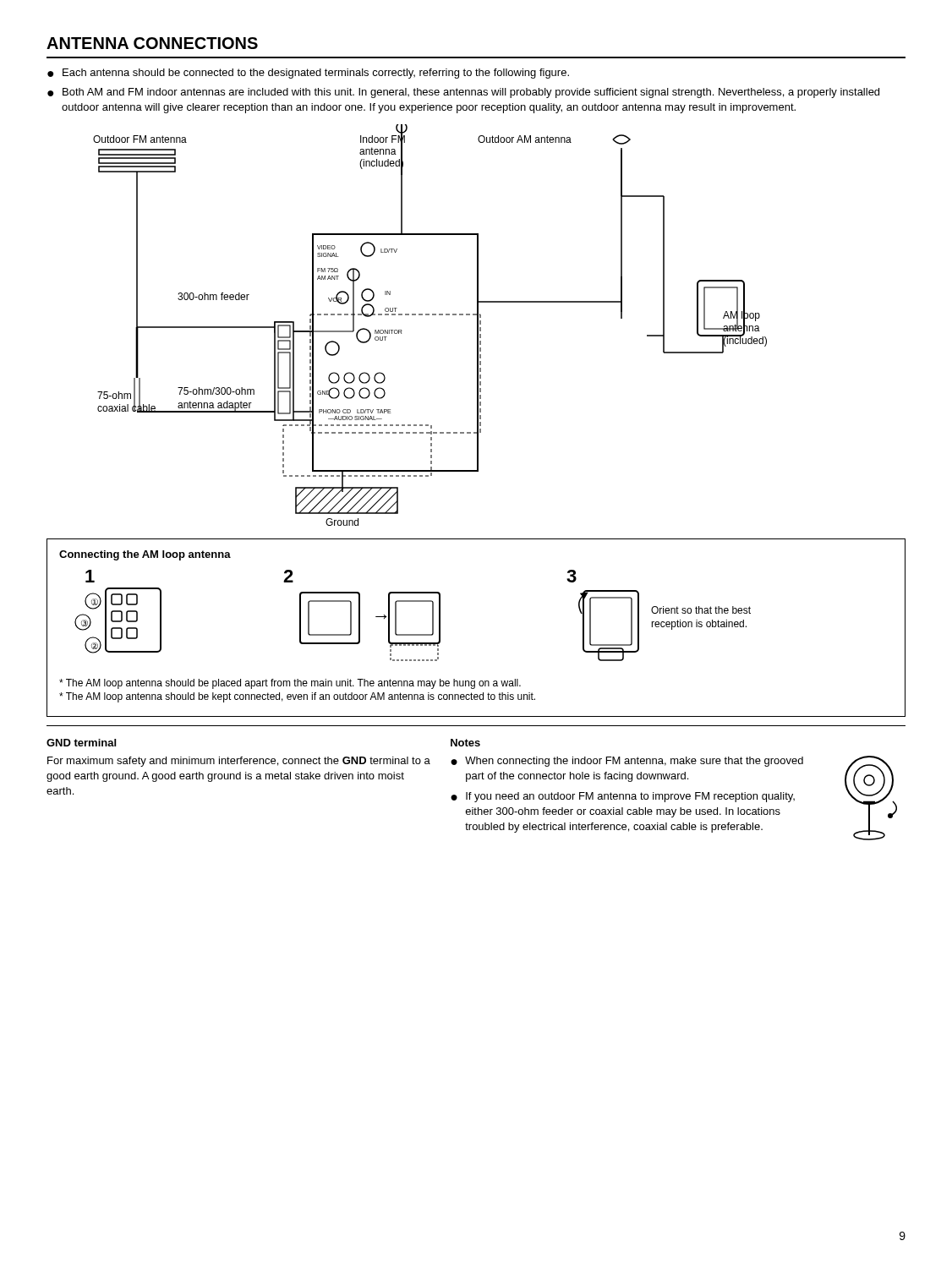Find "ANTENNA CONNECTIONS" on this page
Screen dimensions: 1268x952
click(x=152, y=43)
